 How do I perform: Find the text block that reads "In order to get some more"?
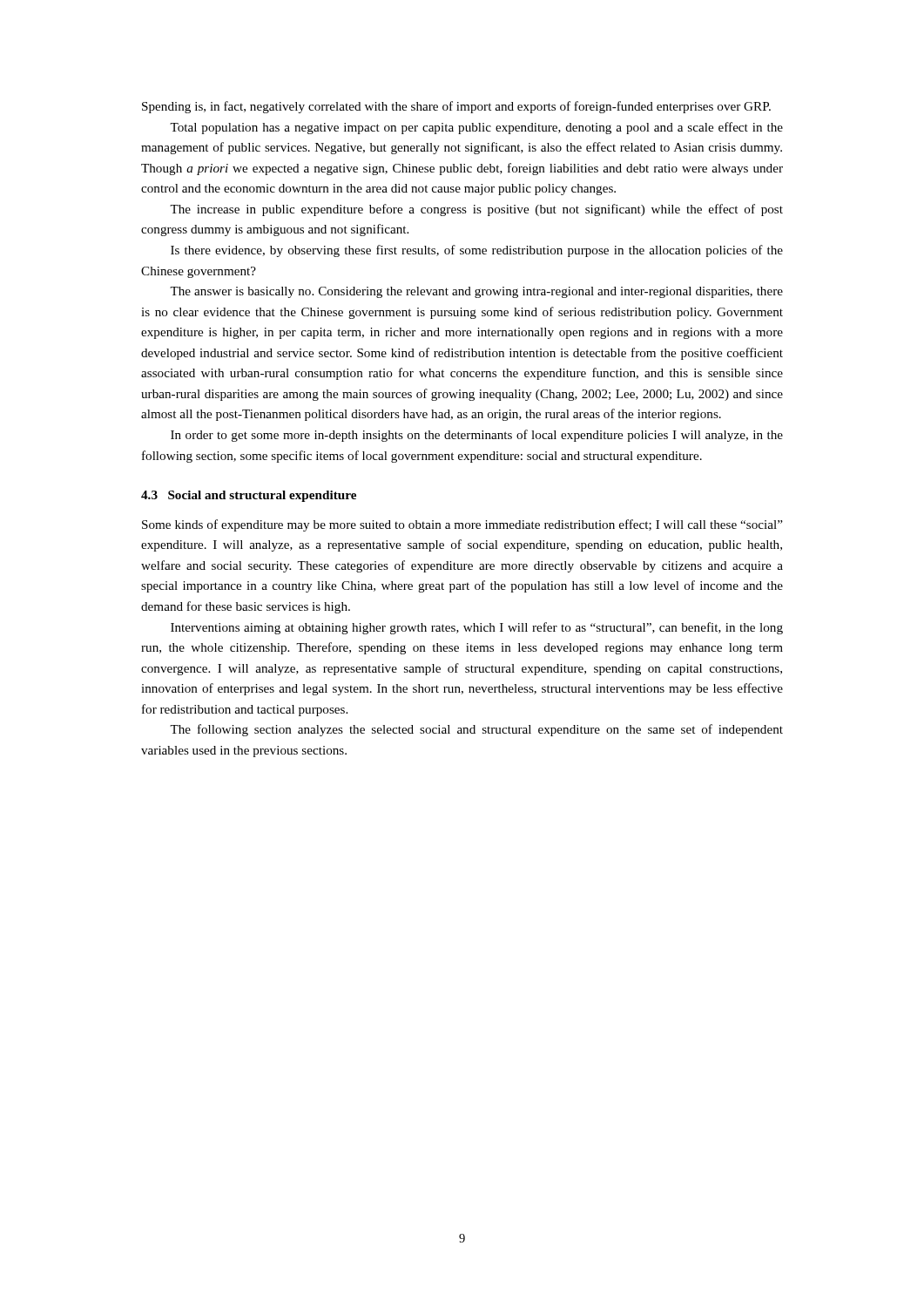coord(462,445)
